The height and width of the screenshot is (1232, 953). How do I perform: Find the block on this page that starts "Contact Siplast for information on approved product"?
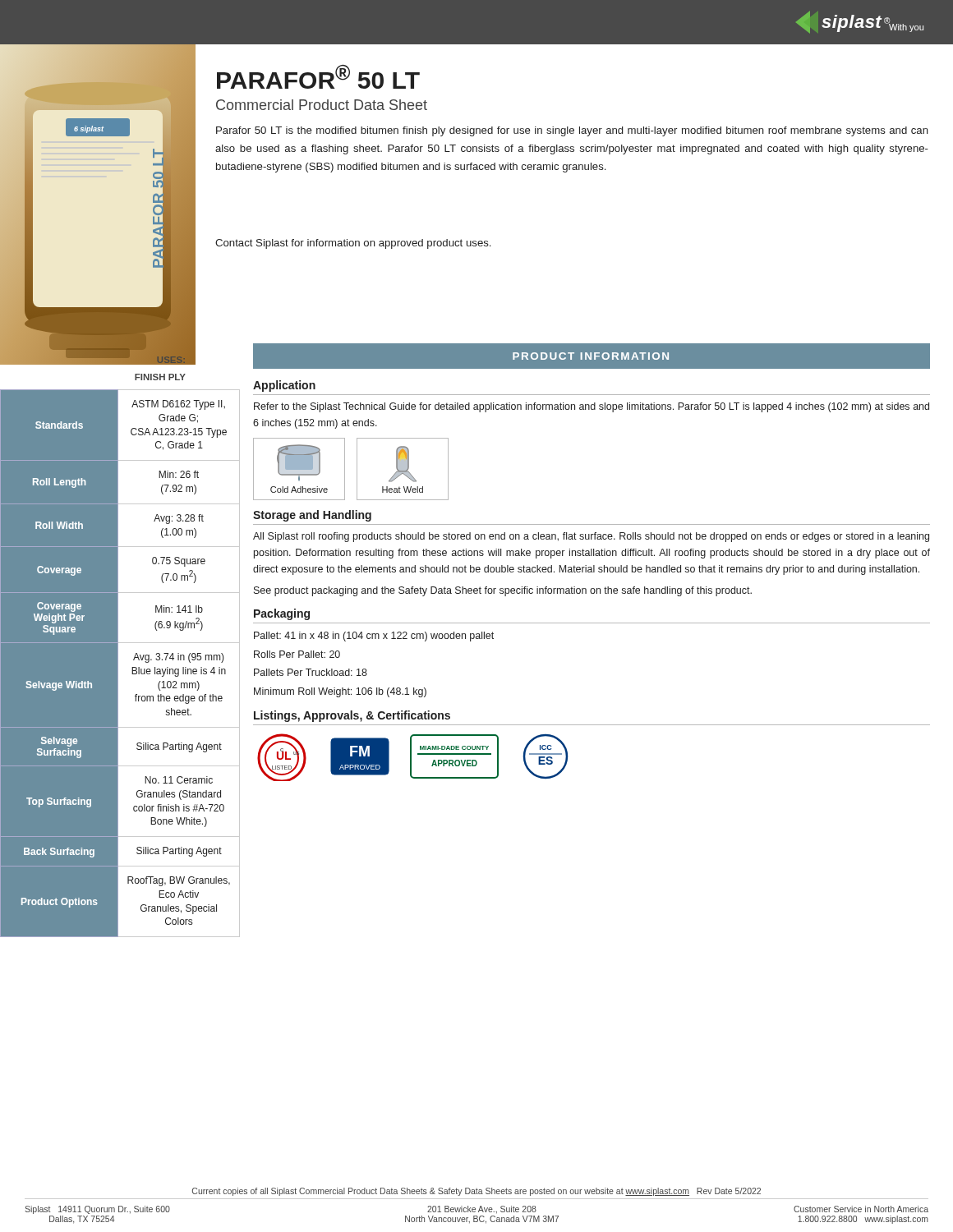point(353,243)
